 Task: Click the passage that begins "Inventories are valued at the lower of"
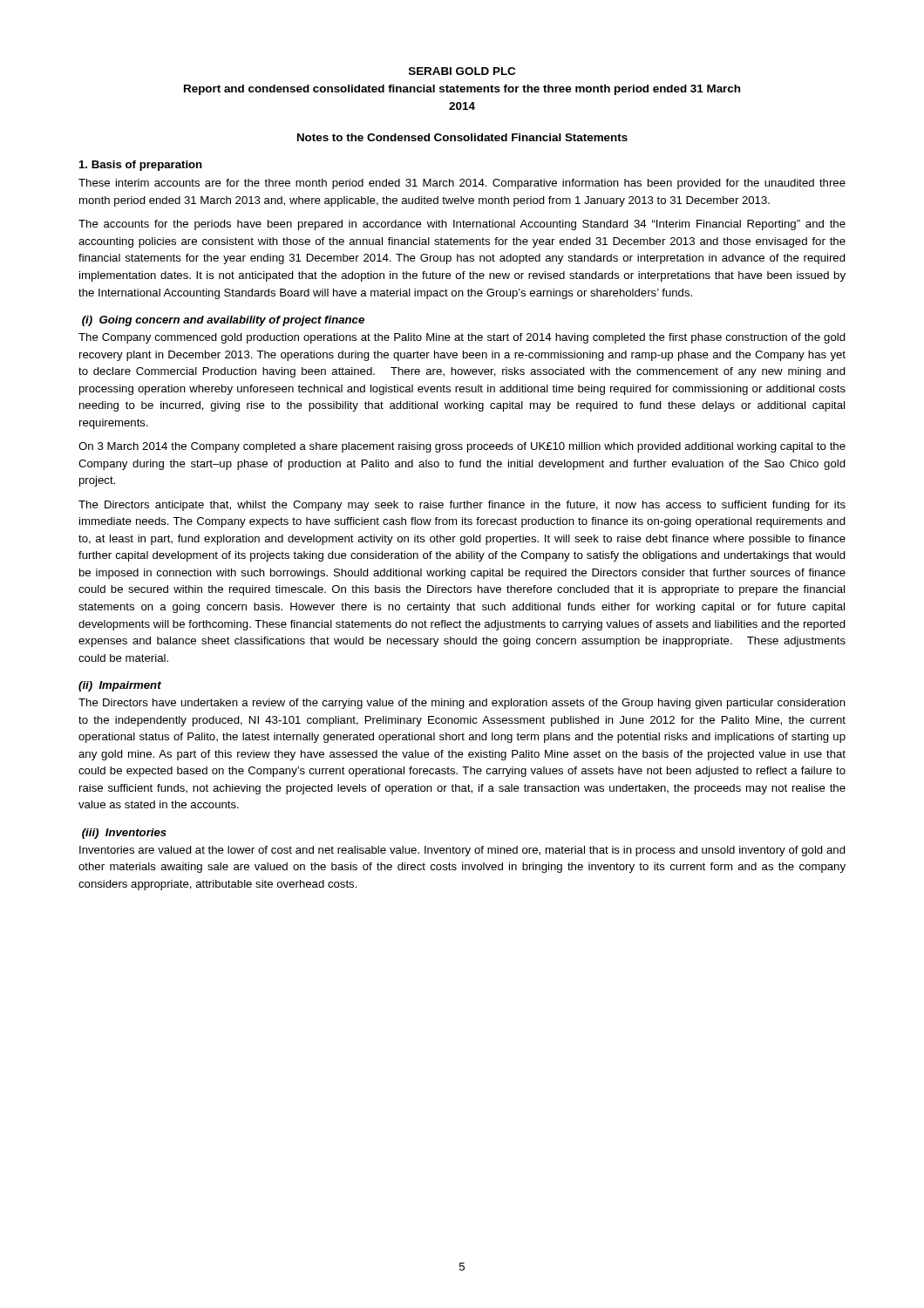tap(462, 867)
